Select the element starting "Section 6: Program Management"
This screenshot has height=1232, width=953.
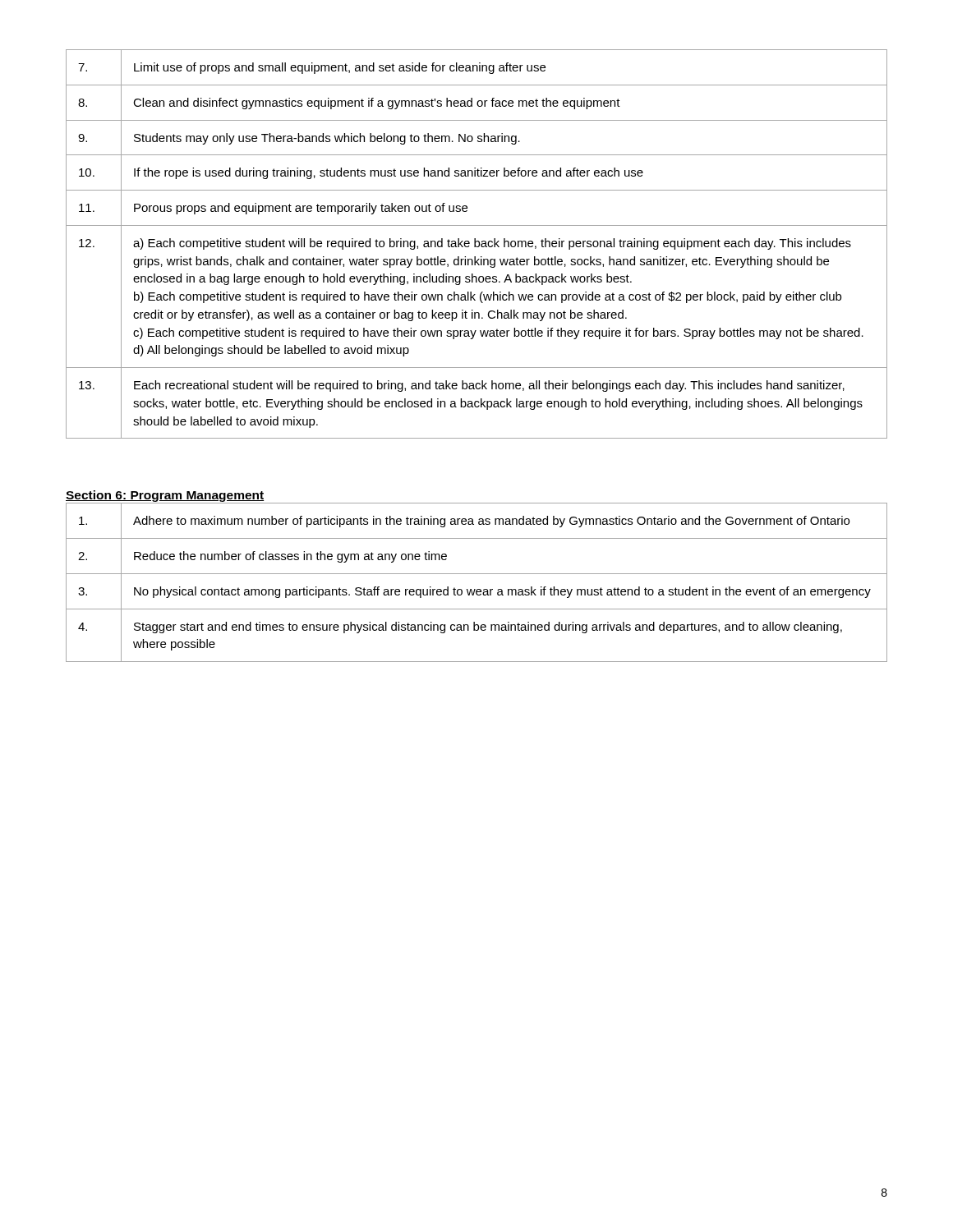click(x=165, y=495)
